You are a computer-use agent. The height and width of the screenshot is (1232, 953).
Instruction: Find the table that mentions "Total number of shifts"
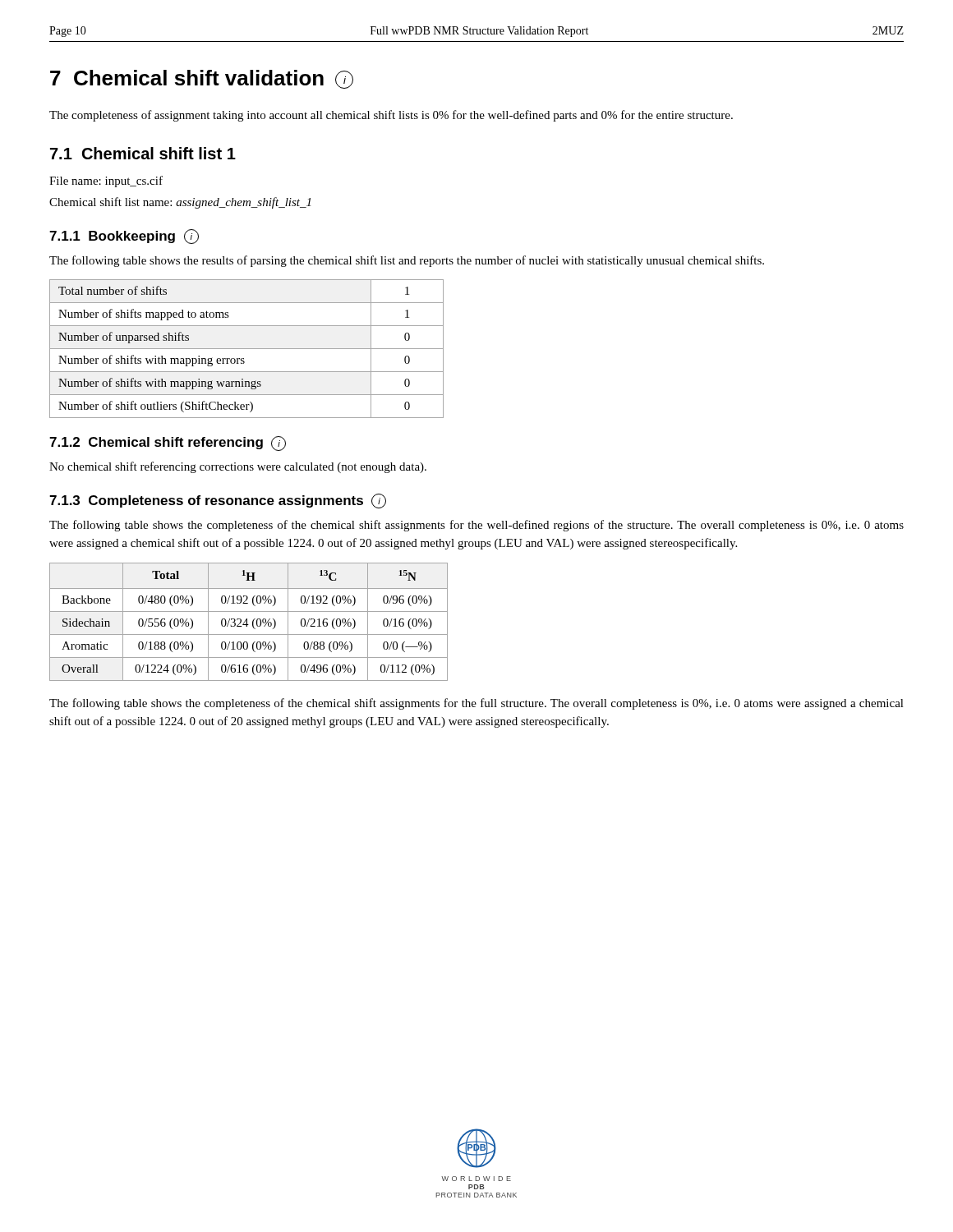tap(476, 349)
